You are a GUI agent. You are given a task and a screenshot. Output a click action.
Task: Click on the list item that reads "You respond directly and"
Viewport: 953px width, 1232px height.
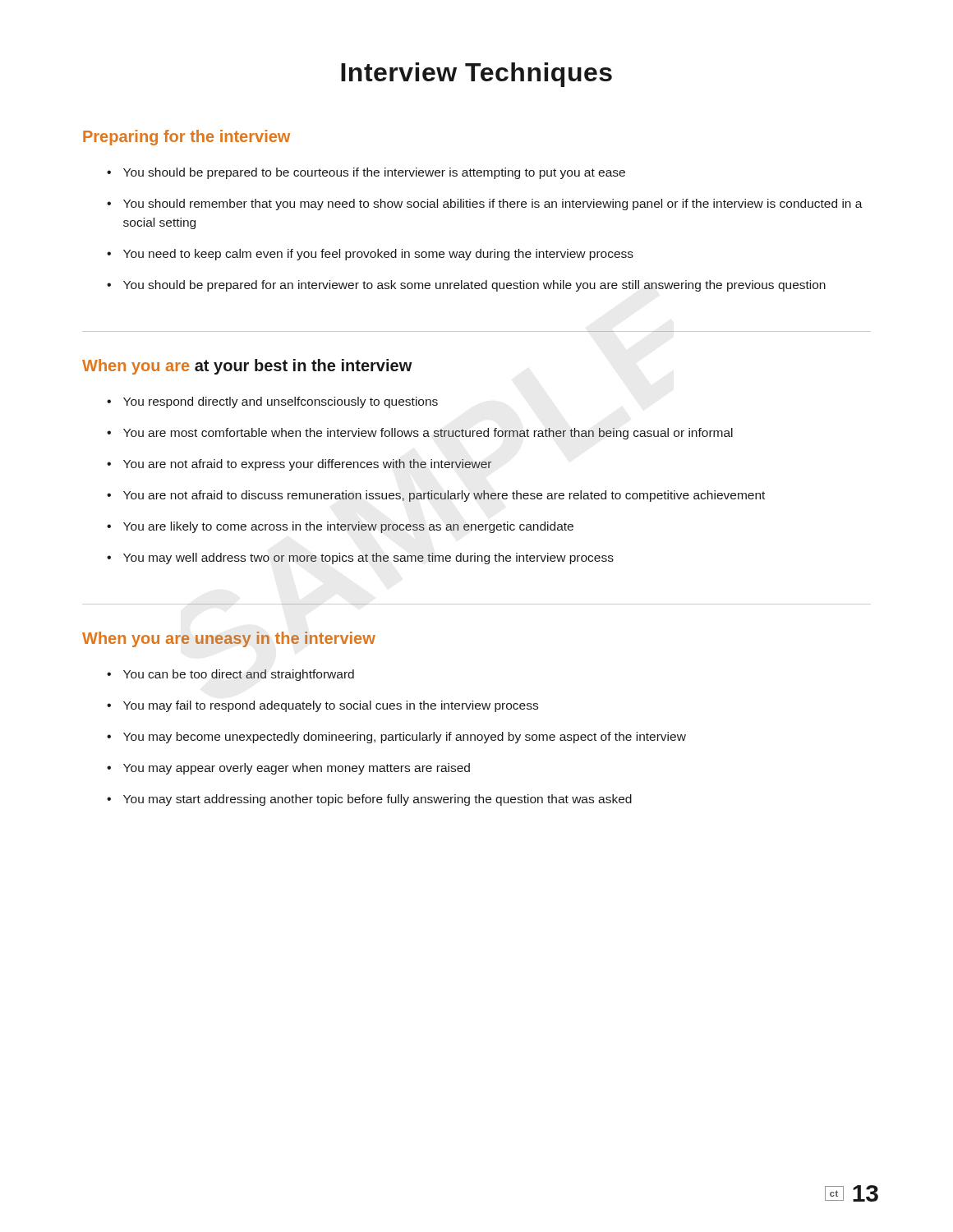pos(281,402)
